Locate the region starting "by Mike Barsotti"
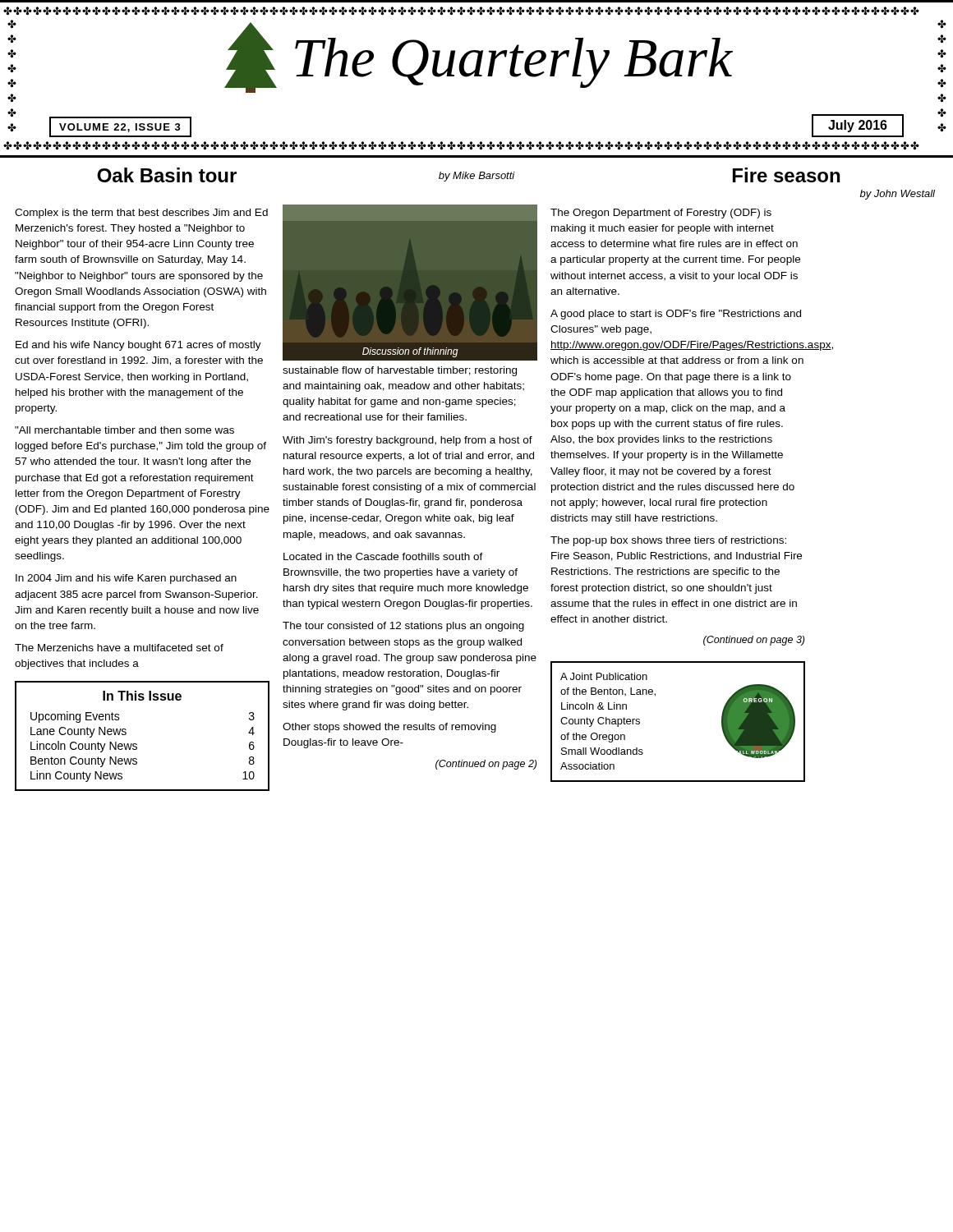This screenshot has width=953, height=1232. [476, 175]
